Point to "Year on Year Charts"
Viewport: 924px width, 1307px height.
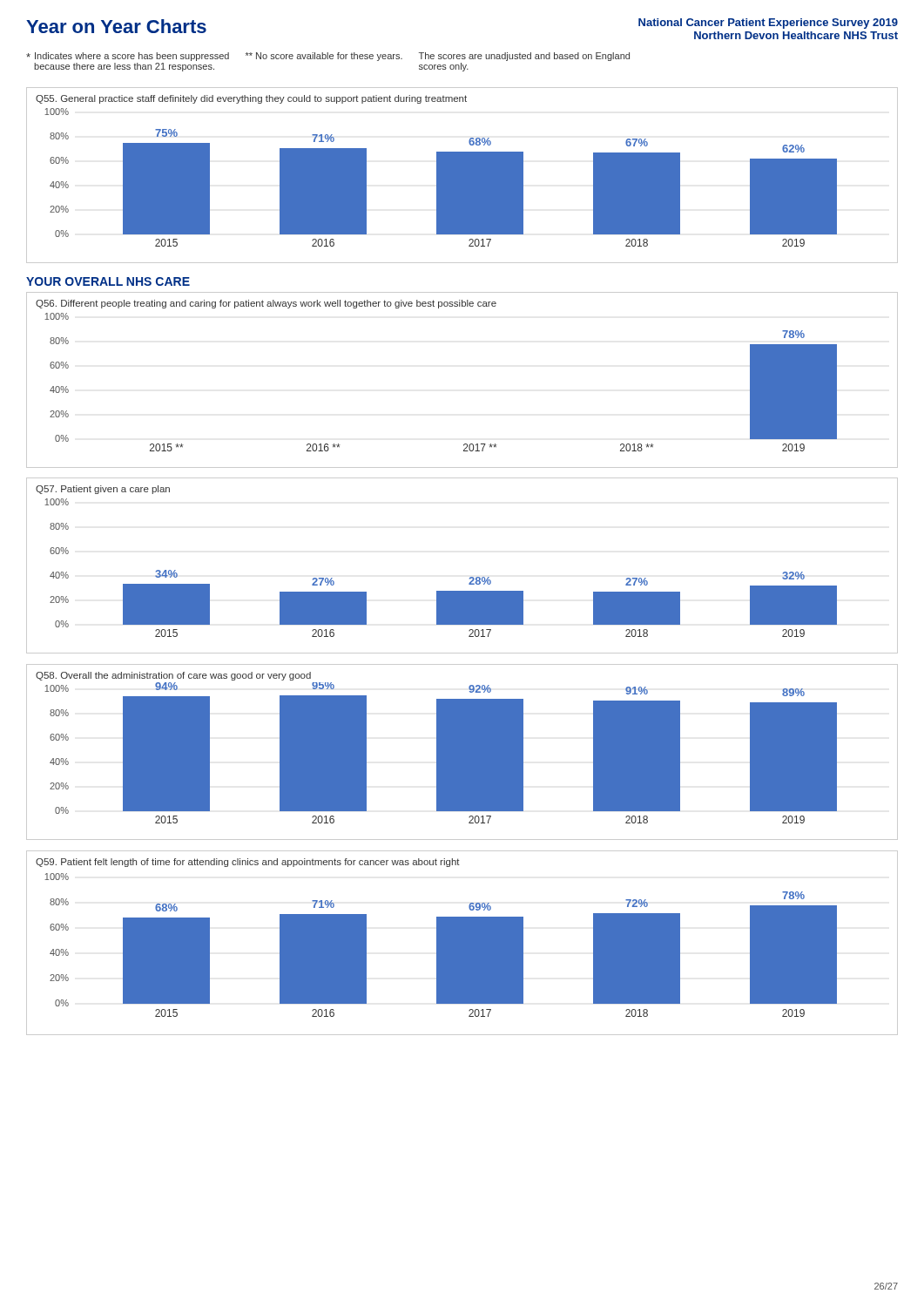116,27
